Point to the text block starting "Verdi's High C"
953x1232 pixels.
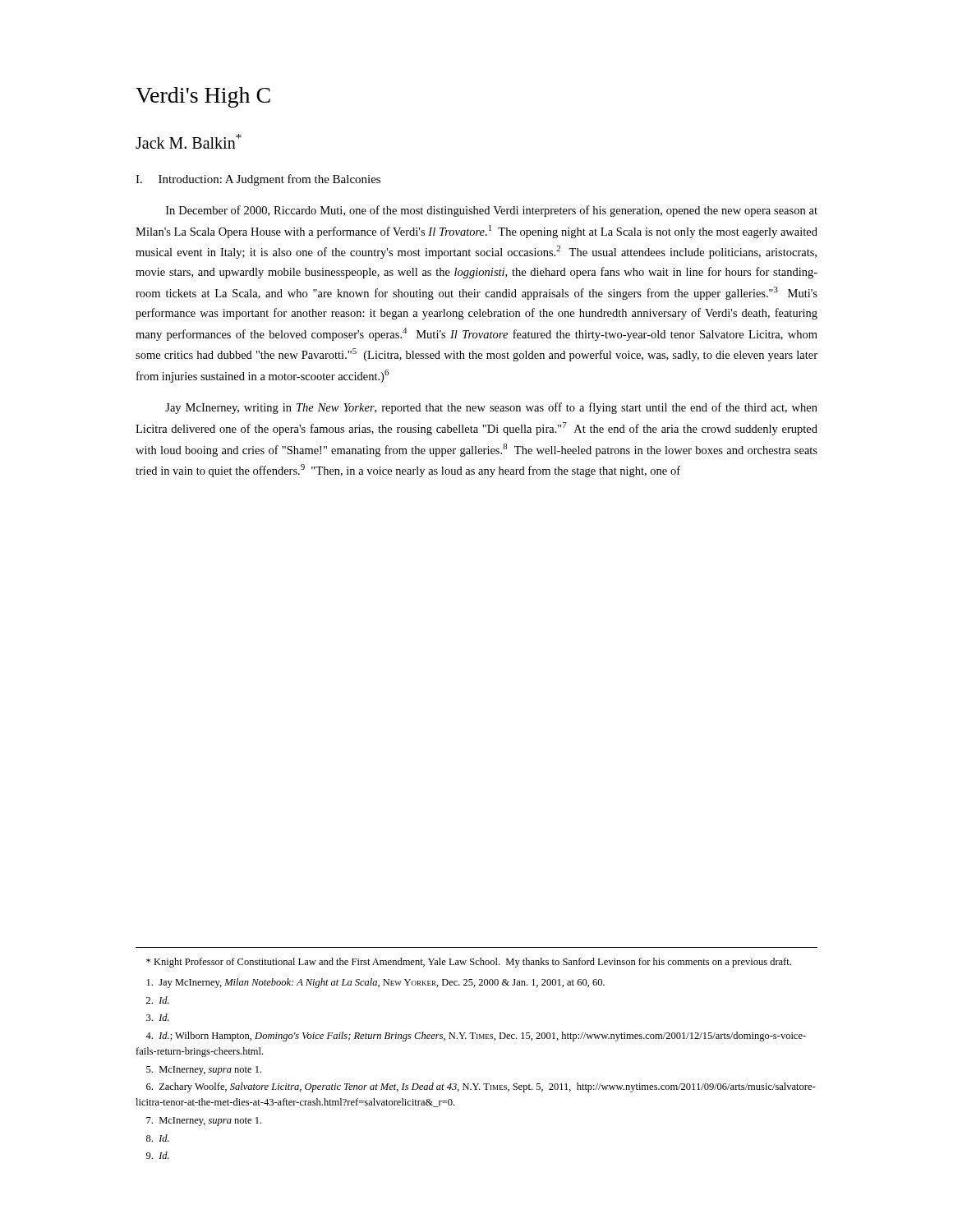click(x=203, y=95)
